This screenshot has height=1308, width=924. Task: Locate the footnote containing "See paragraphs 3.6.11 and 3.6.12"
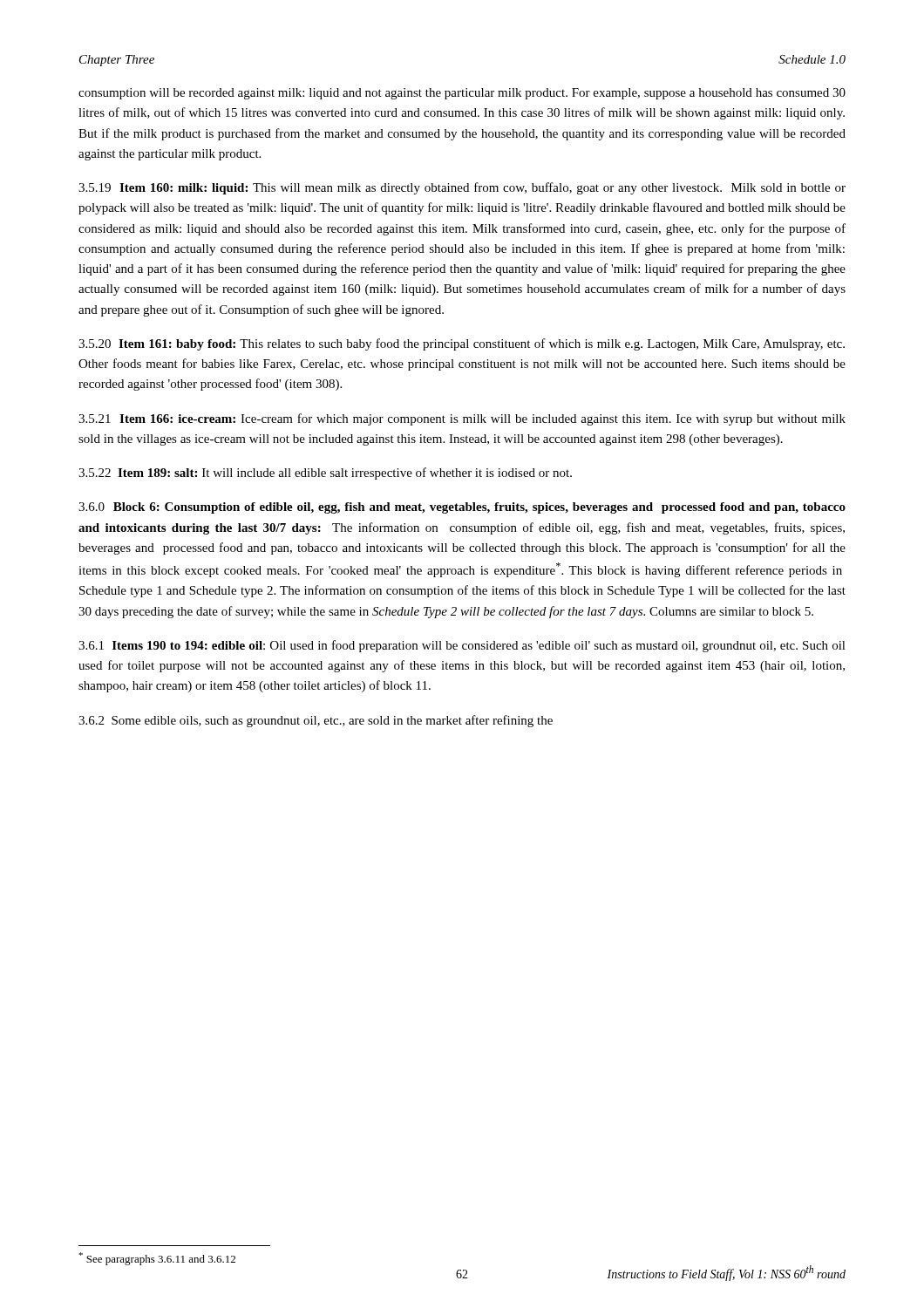[x=157, y=1257]
